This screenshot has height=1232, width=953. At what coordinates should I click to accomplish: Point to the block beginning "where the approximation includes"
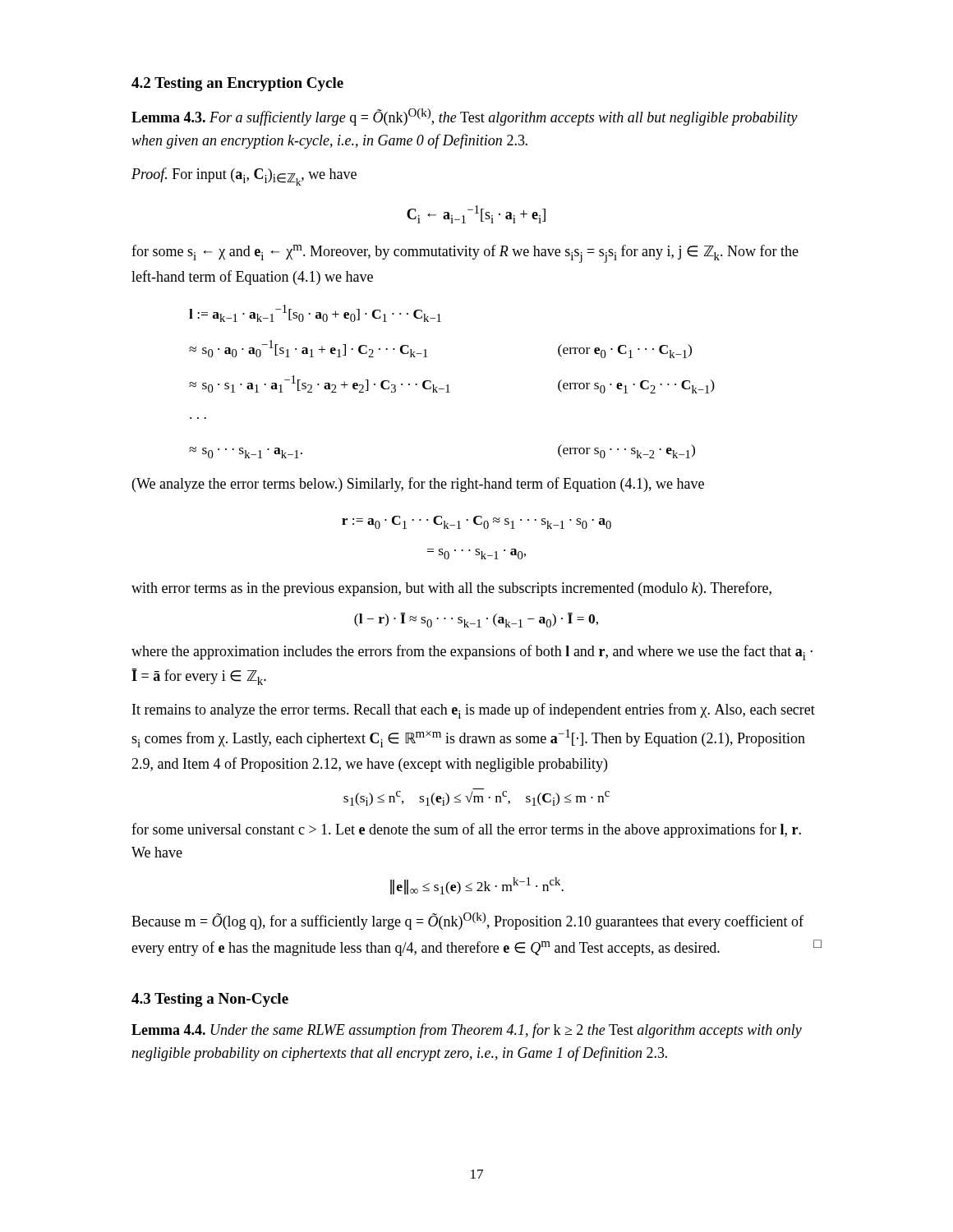click(x=472, y=665)
